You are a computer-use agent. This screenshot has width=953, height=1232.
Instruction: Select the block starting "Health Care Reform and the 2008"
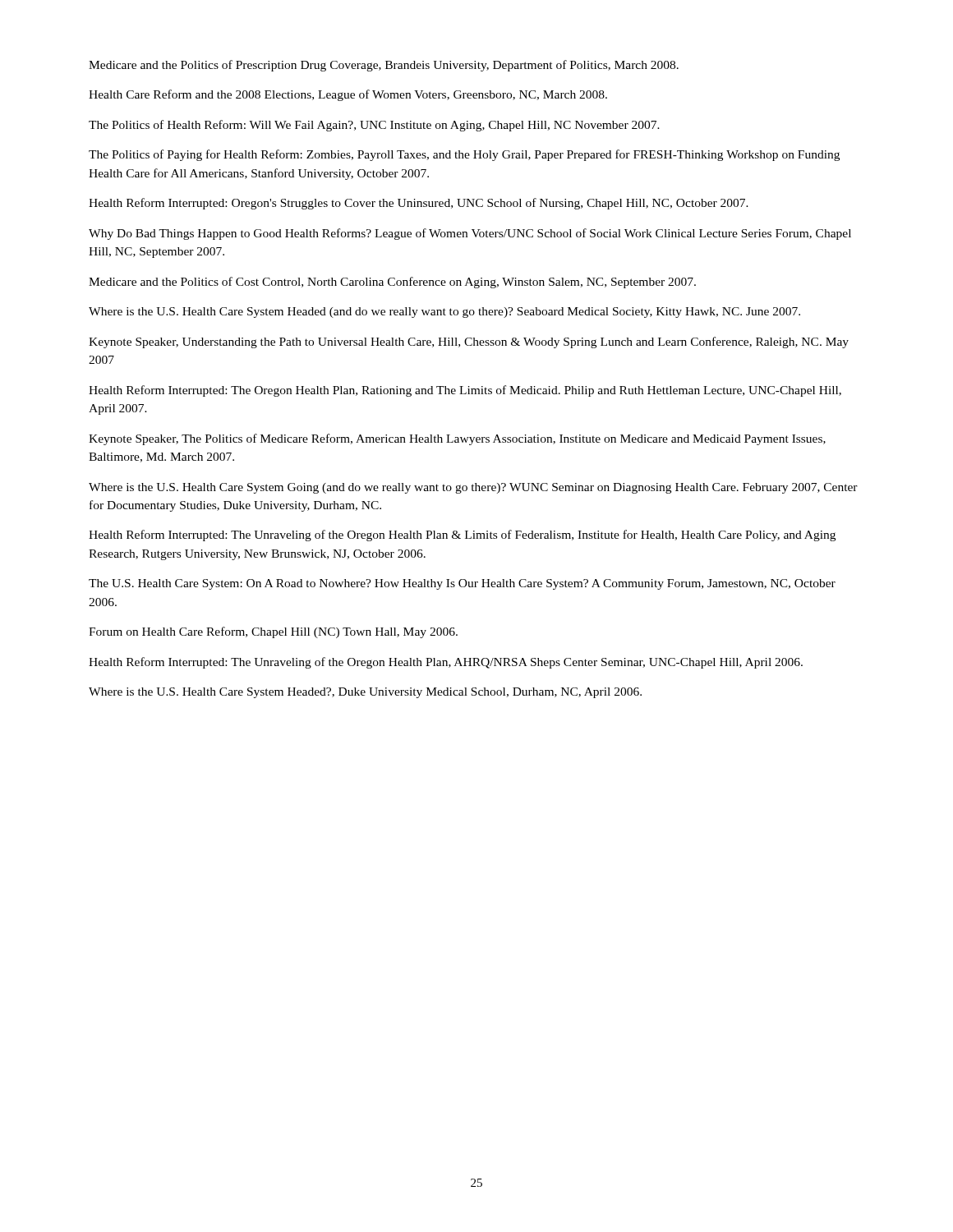tap(348, 94)
